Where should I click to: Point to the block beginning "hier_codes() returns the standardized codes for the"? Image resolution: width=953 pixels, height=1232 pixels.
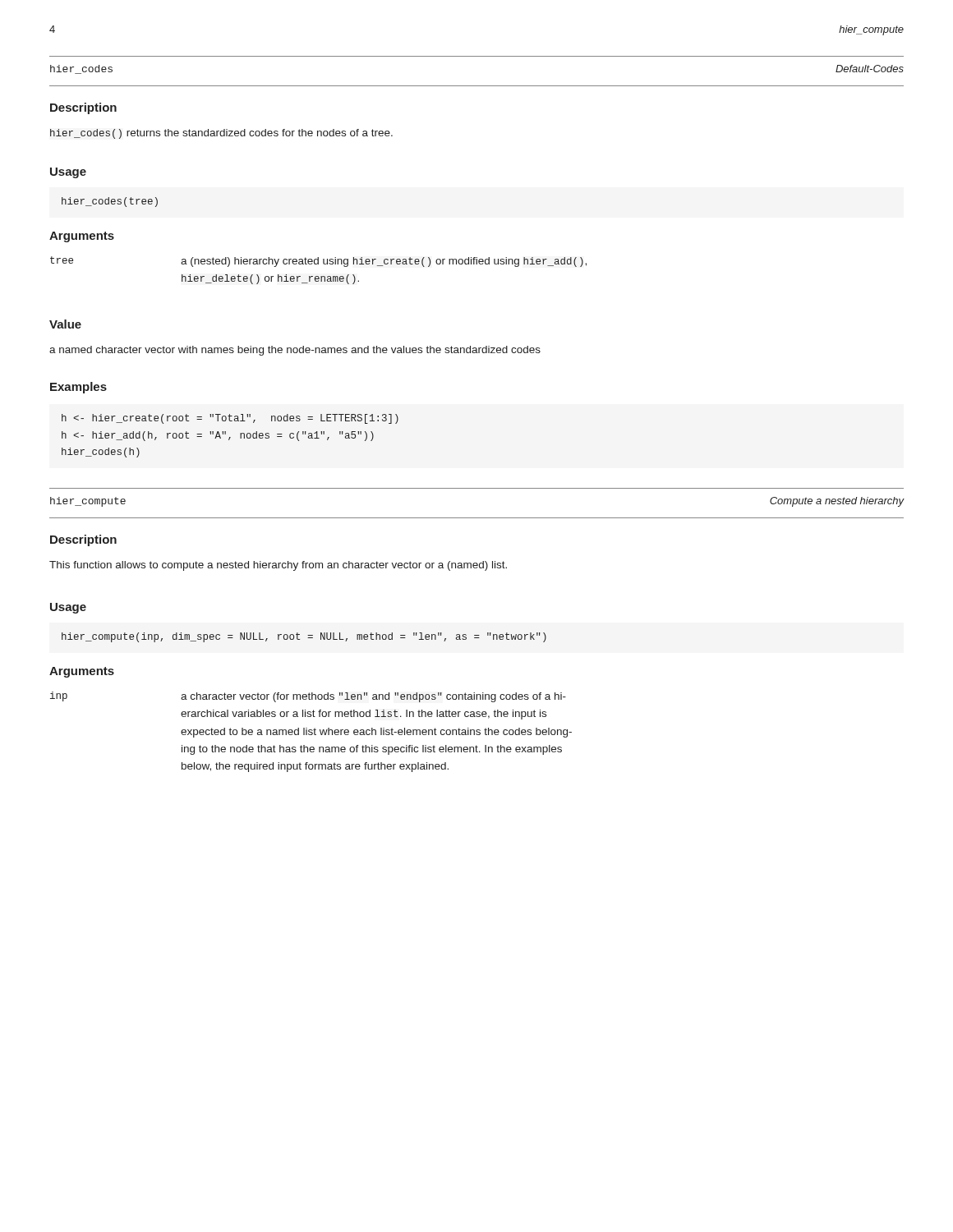click(221, 133)
